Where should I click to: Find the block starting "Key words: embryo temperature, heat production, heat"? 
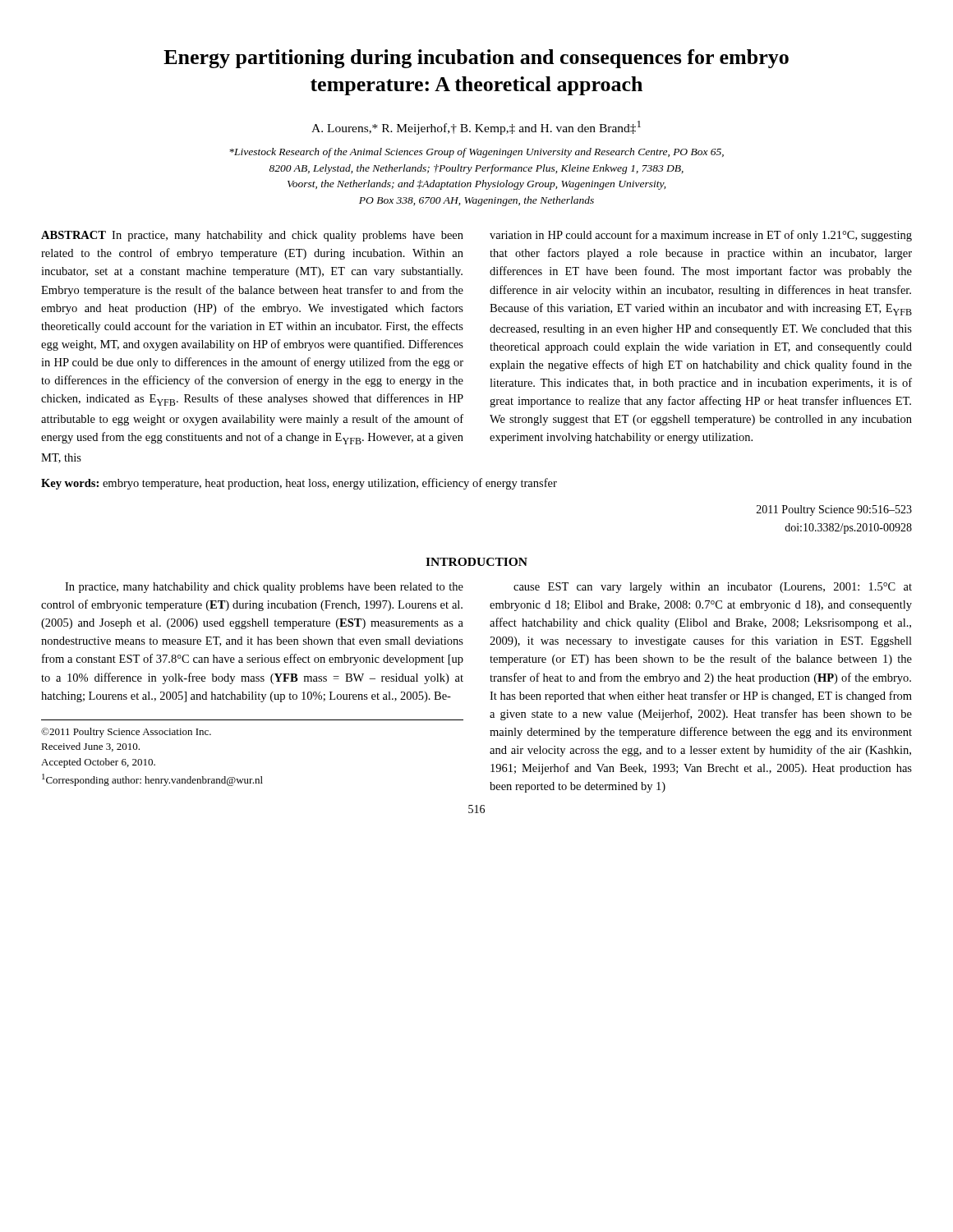(299, 483)
